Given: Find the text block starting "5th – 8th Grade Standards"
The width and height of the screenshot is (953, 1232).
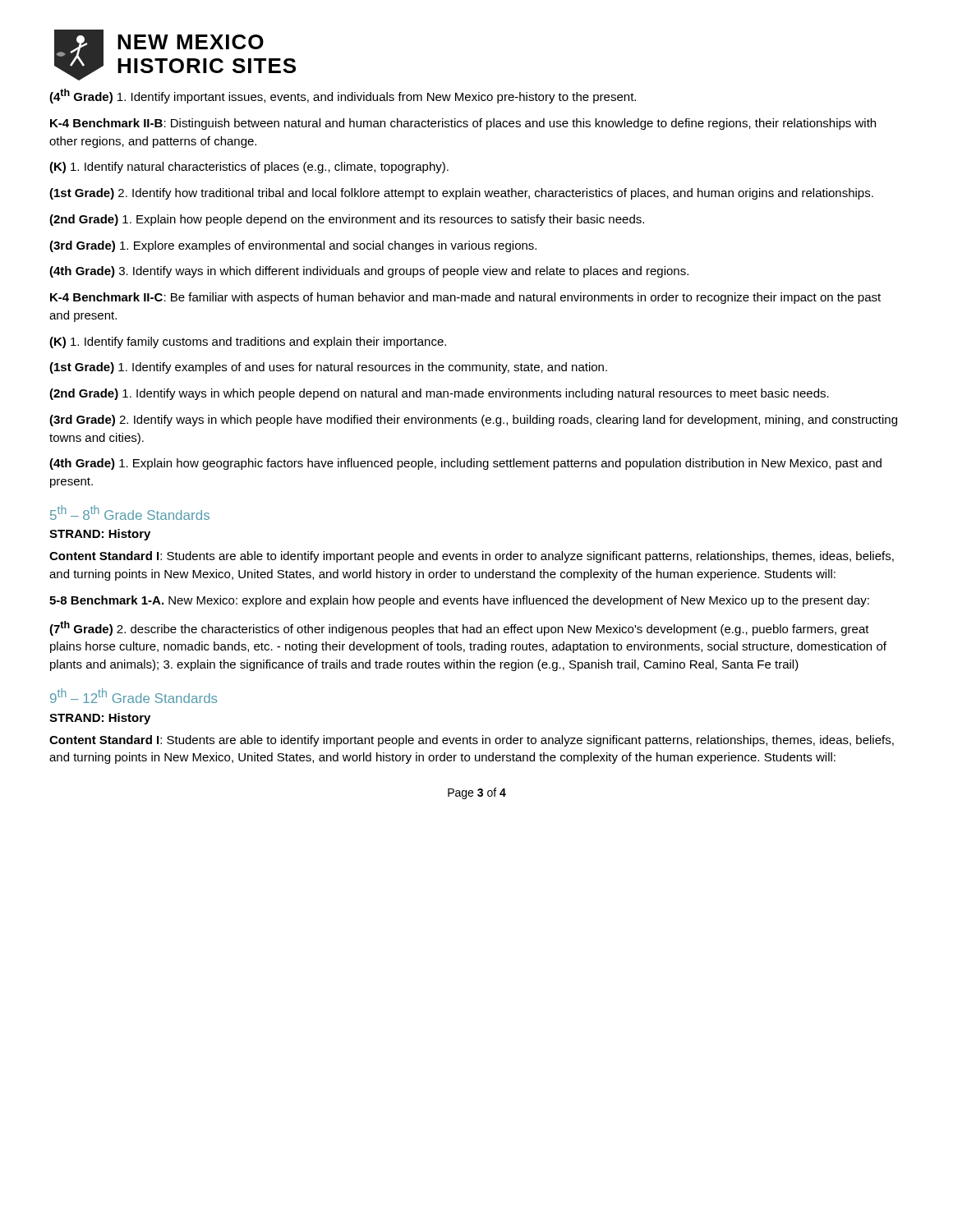Looking at the screenshot, I should coord(130,513).
